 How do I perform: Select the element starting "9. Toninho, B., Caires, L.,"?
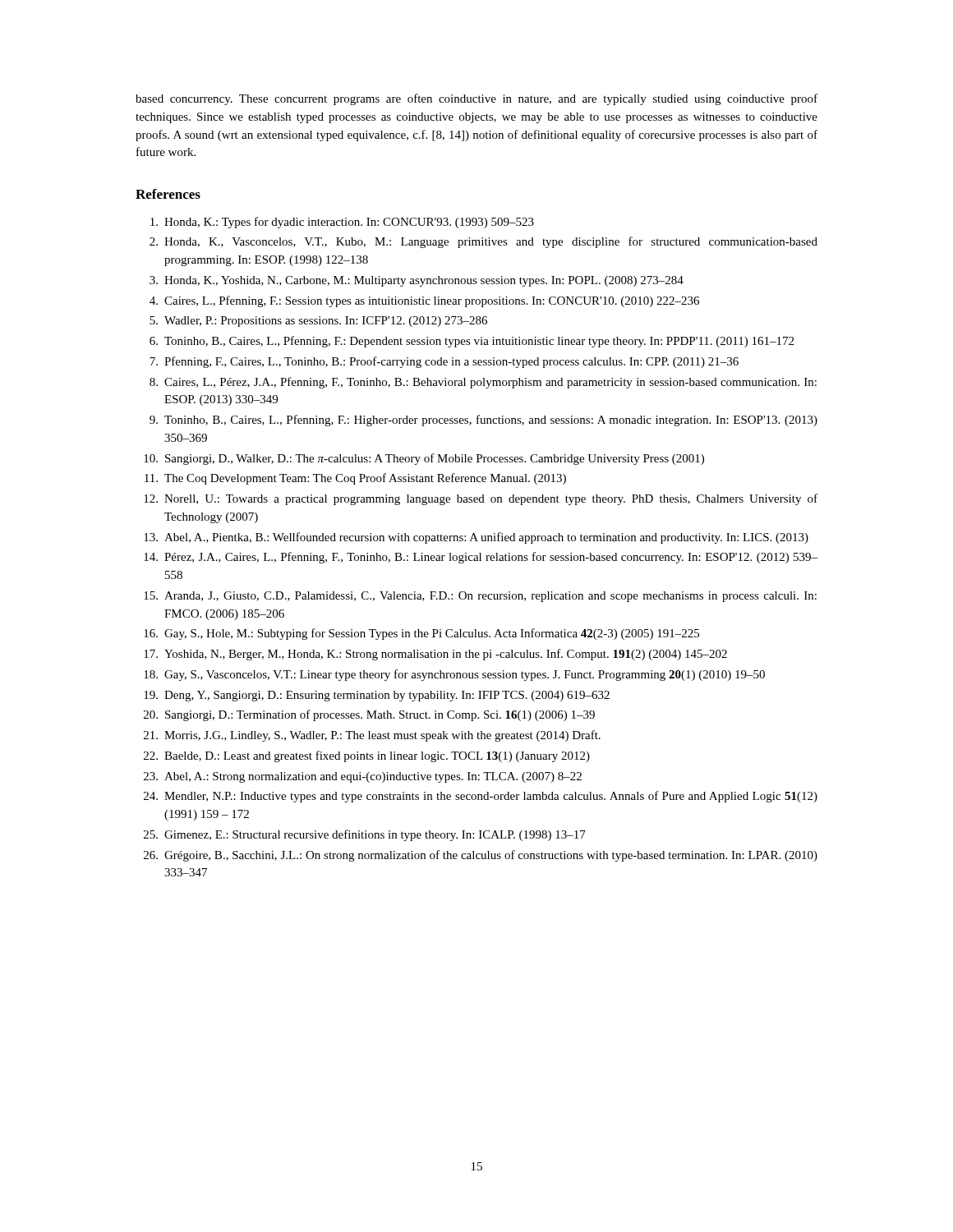(476, 429)
